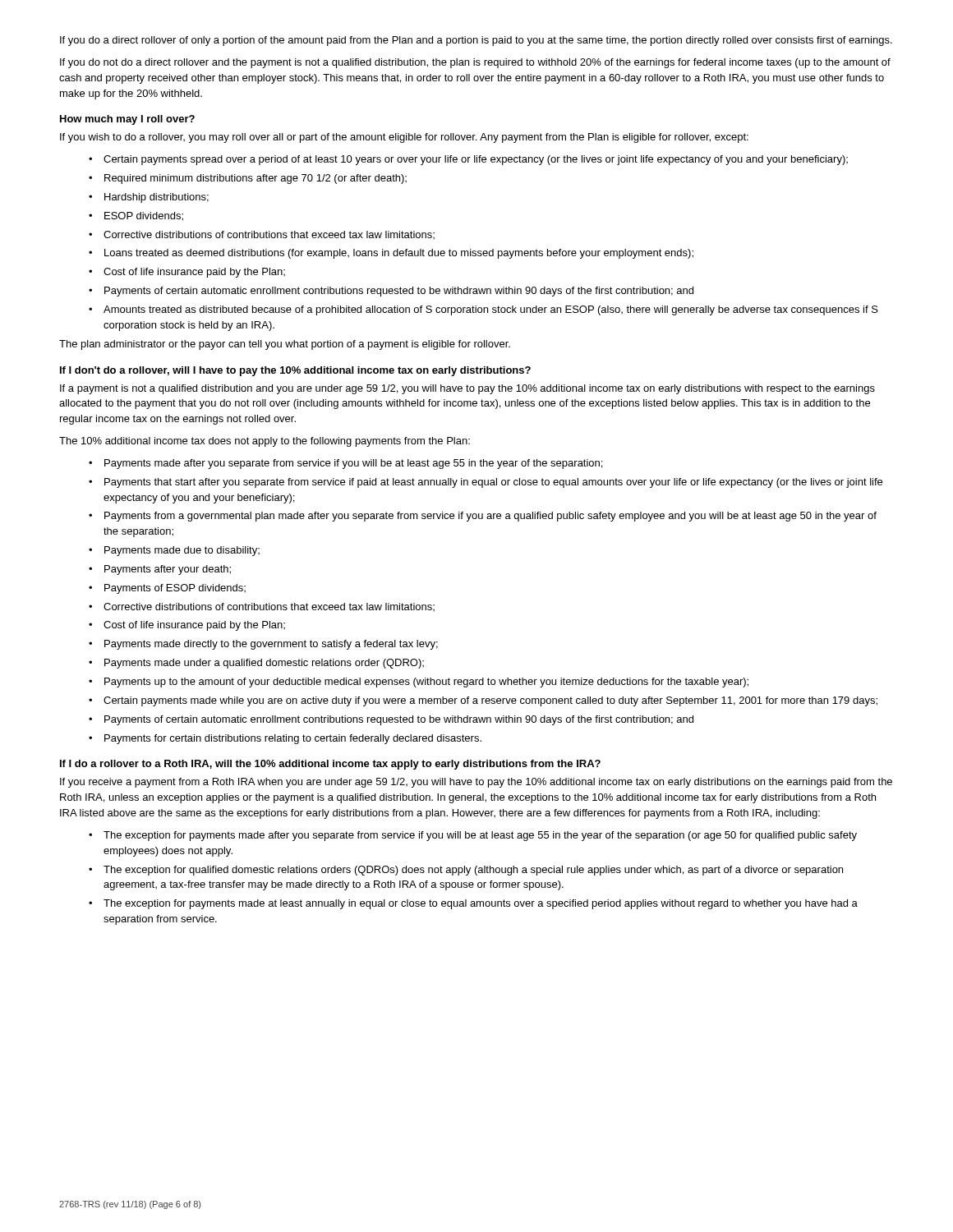Click on the block starting "• Certain payments spread over a period"
Image resolution: width=953 pixels, height=1232 pixels.
(491, 160)
